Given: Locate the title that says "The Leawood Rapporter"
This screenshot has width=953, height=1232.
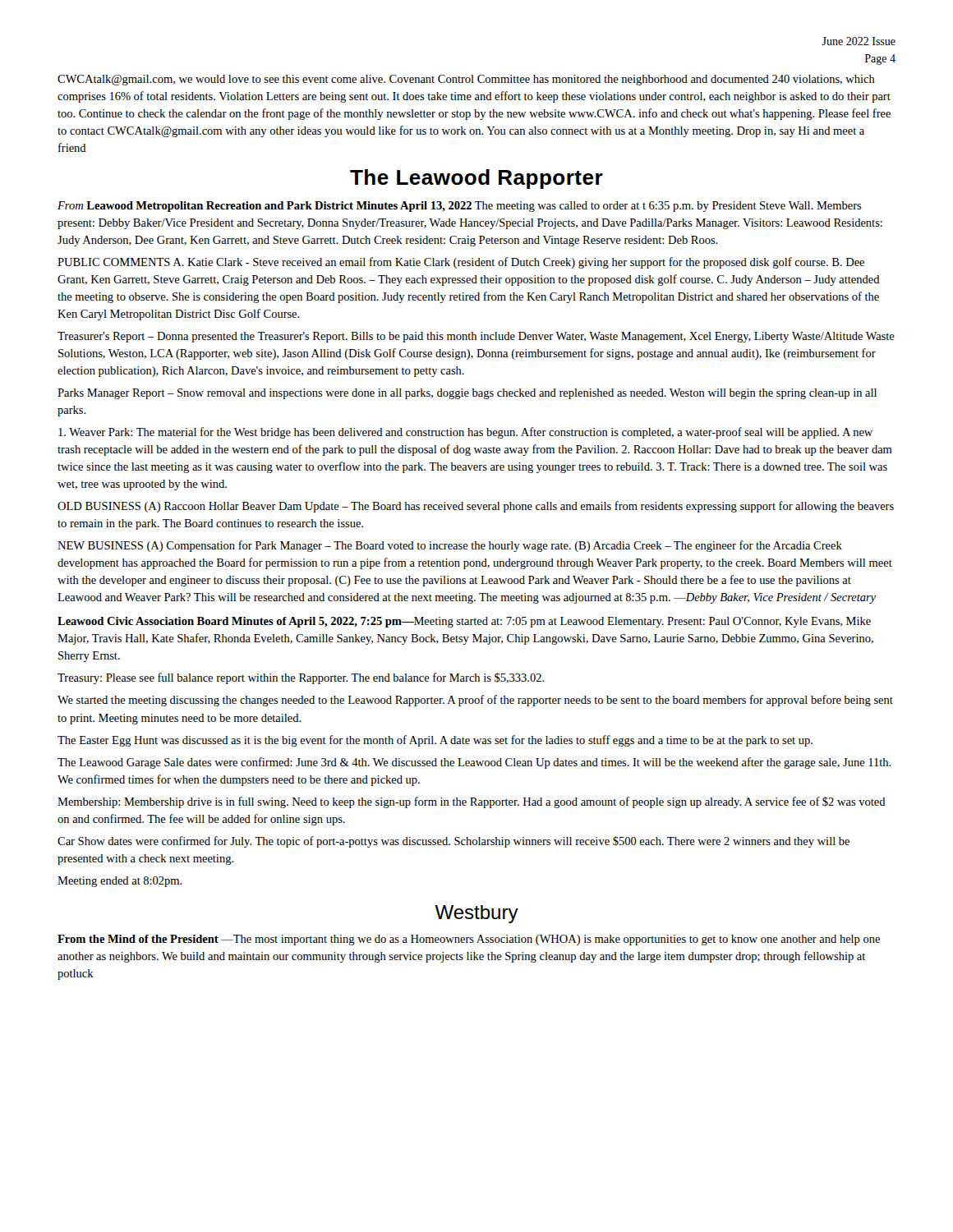Looking at the screenshot, I should 476,178.
